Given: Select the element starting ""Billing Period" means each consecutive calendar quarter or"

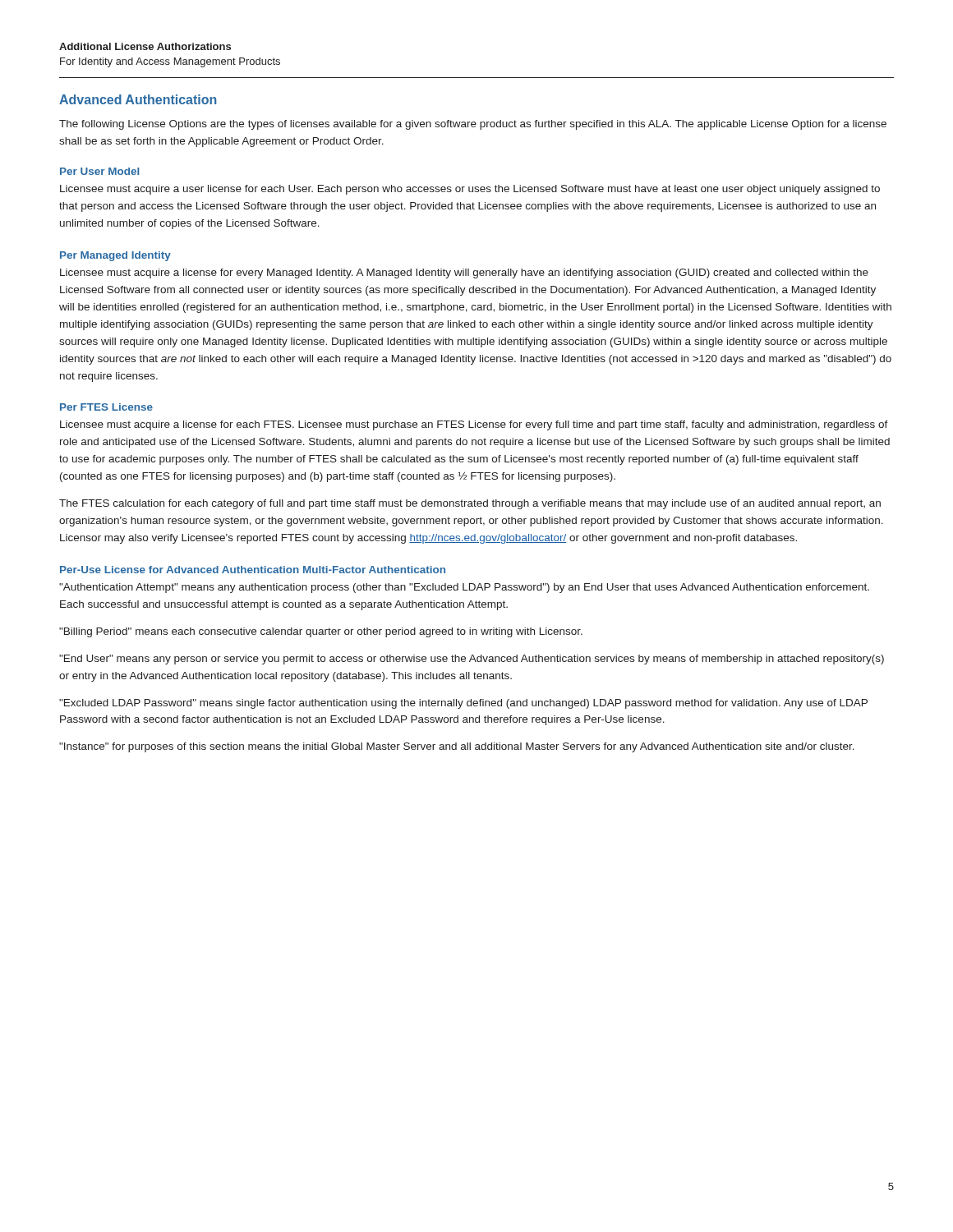Looking at the screenshot, I should point(321,631).
